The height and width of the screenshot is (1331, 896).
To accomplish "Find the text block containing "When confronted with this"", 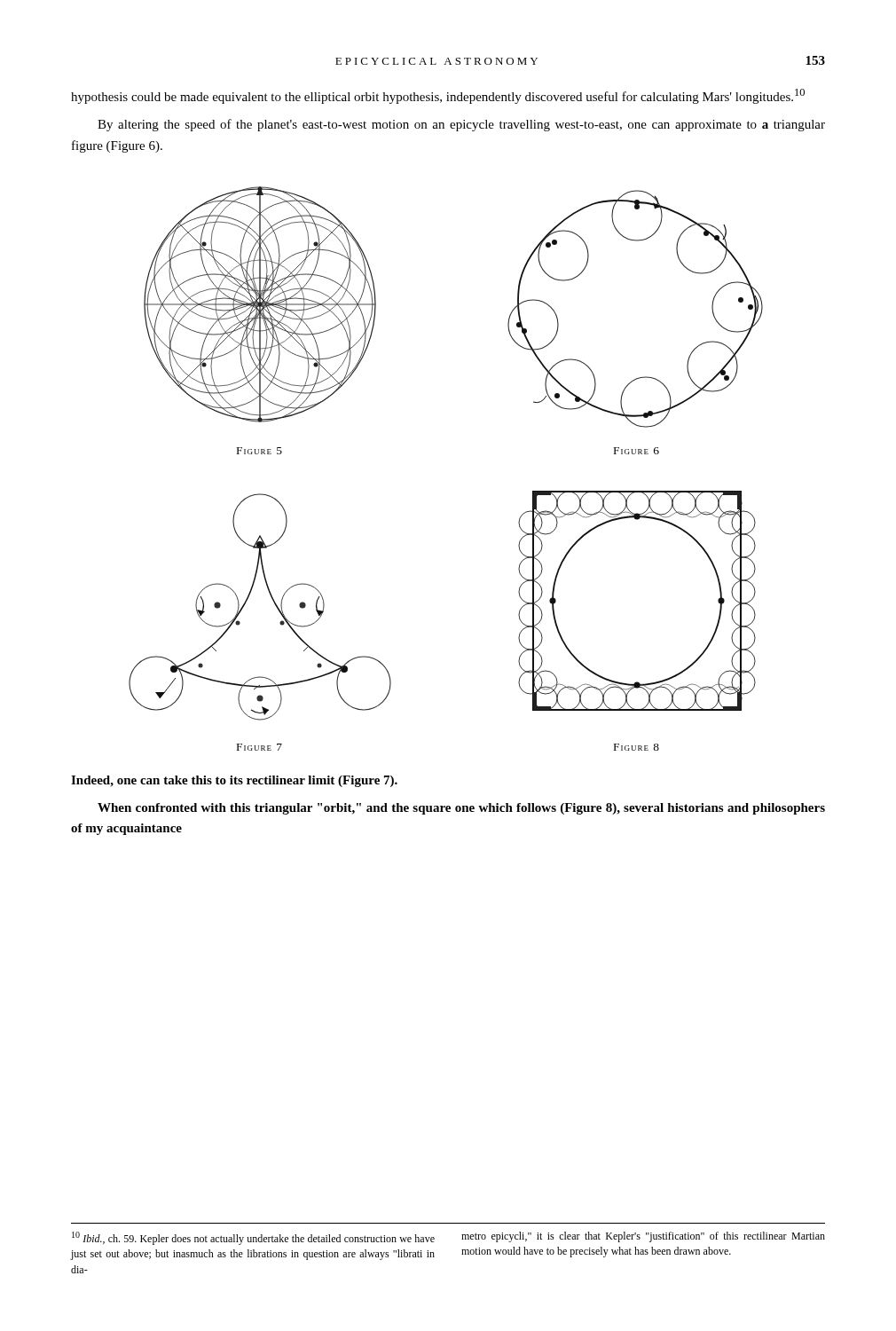I will [448, 818].
